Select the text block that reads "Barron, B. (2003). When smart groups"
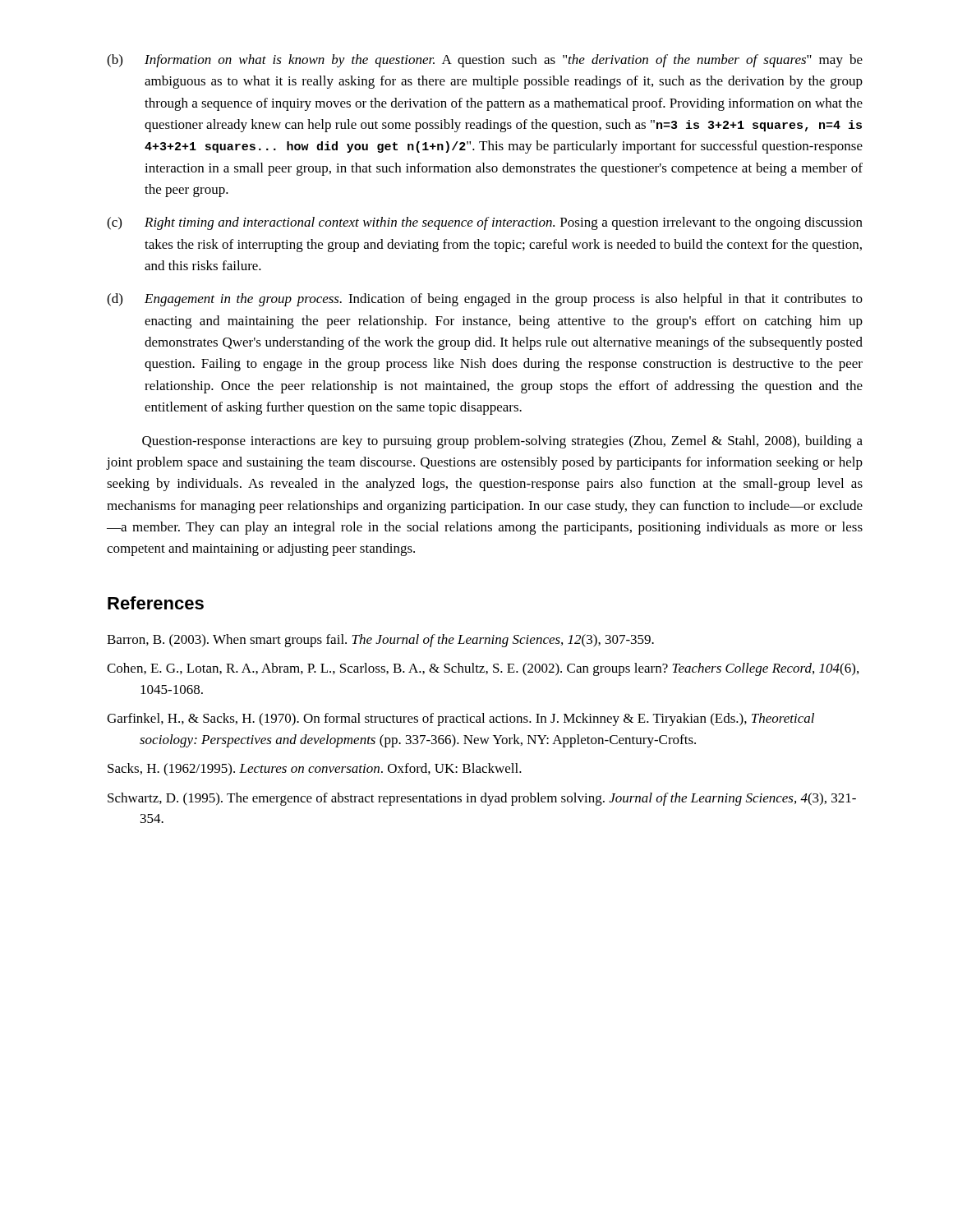The height and width of the screenshot is (1232, 953). click(381, 639)
